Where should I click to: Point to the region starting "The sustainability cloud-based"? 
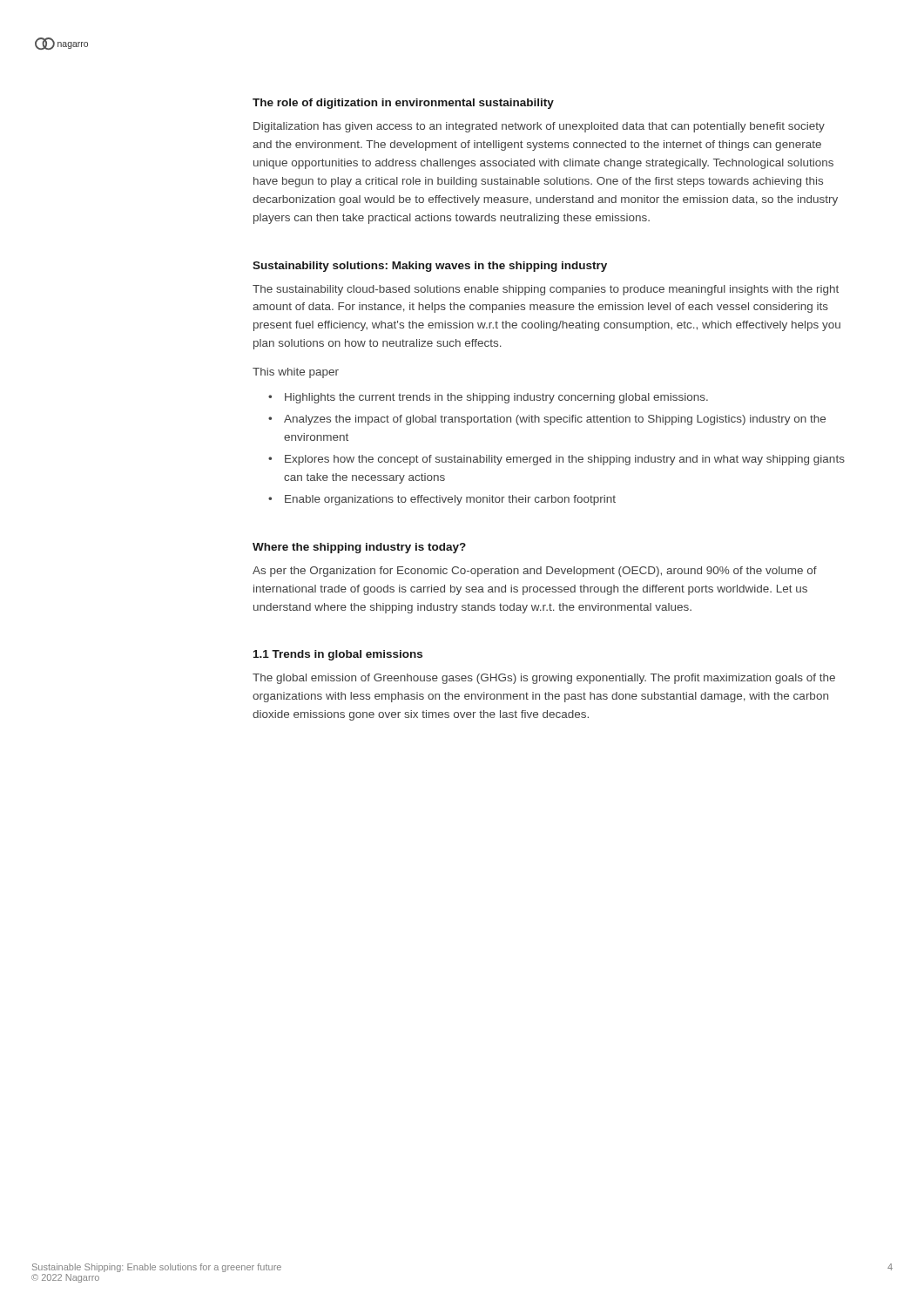click(x=547, y=316)
